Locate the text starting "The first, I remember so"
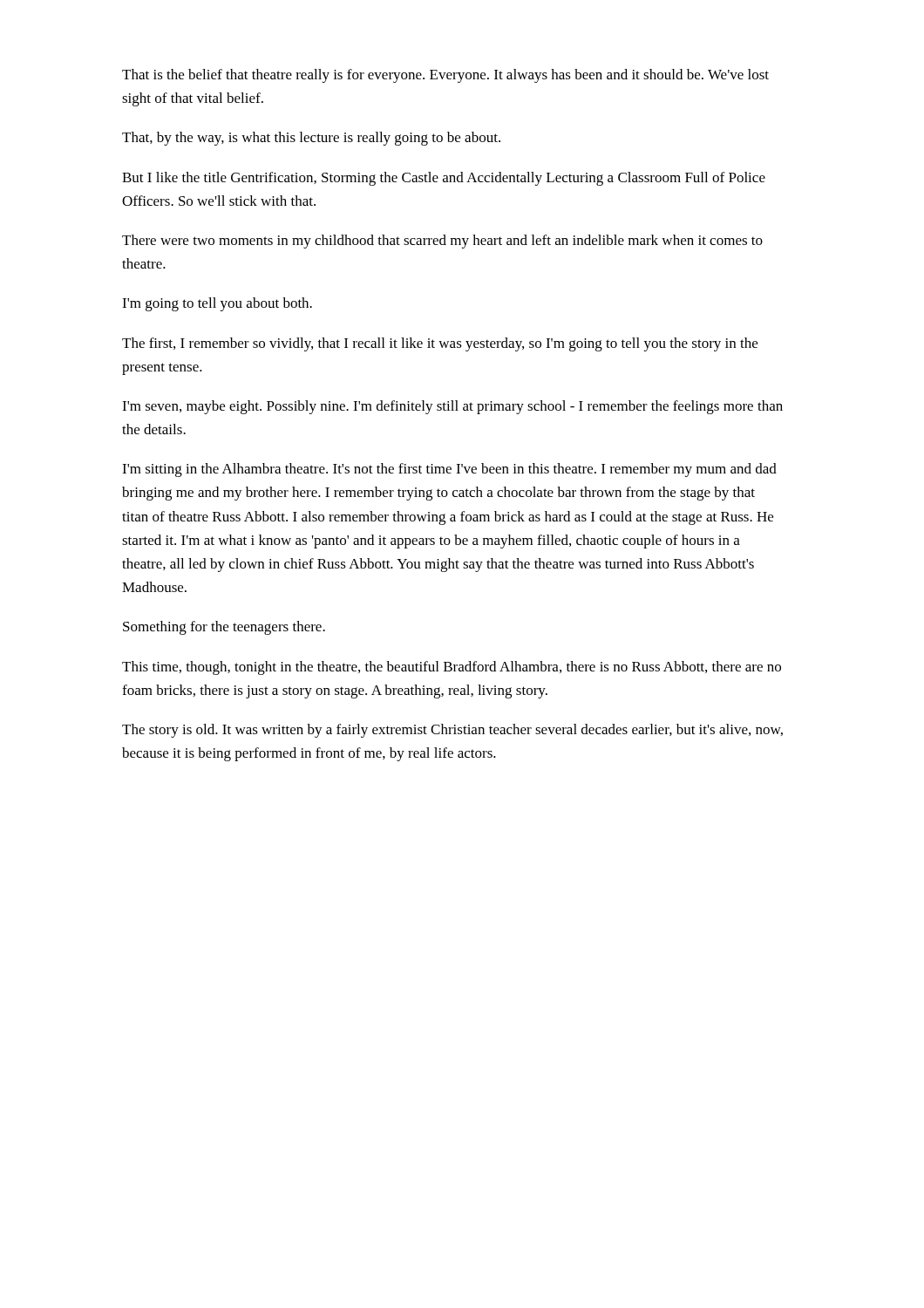The height and width of the screenshot is (1308, 924). click(x=440, y=355)
